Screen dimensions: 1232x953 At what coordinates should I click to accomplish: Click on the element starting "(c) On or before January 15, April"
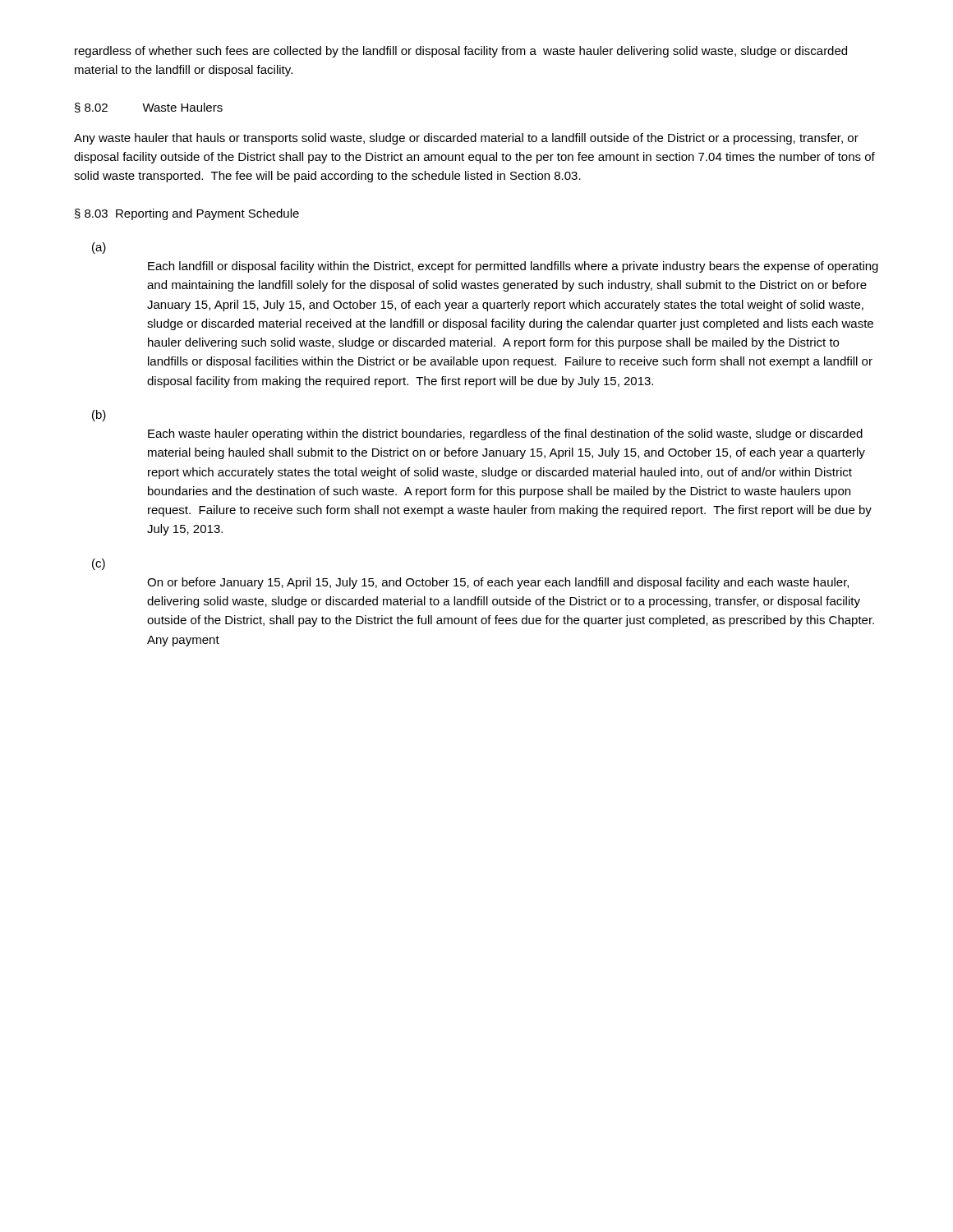click(485, 602)
